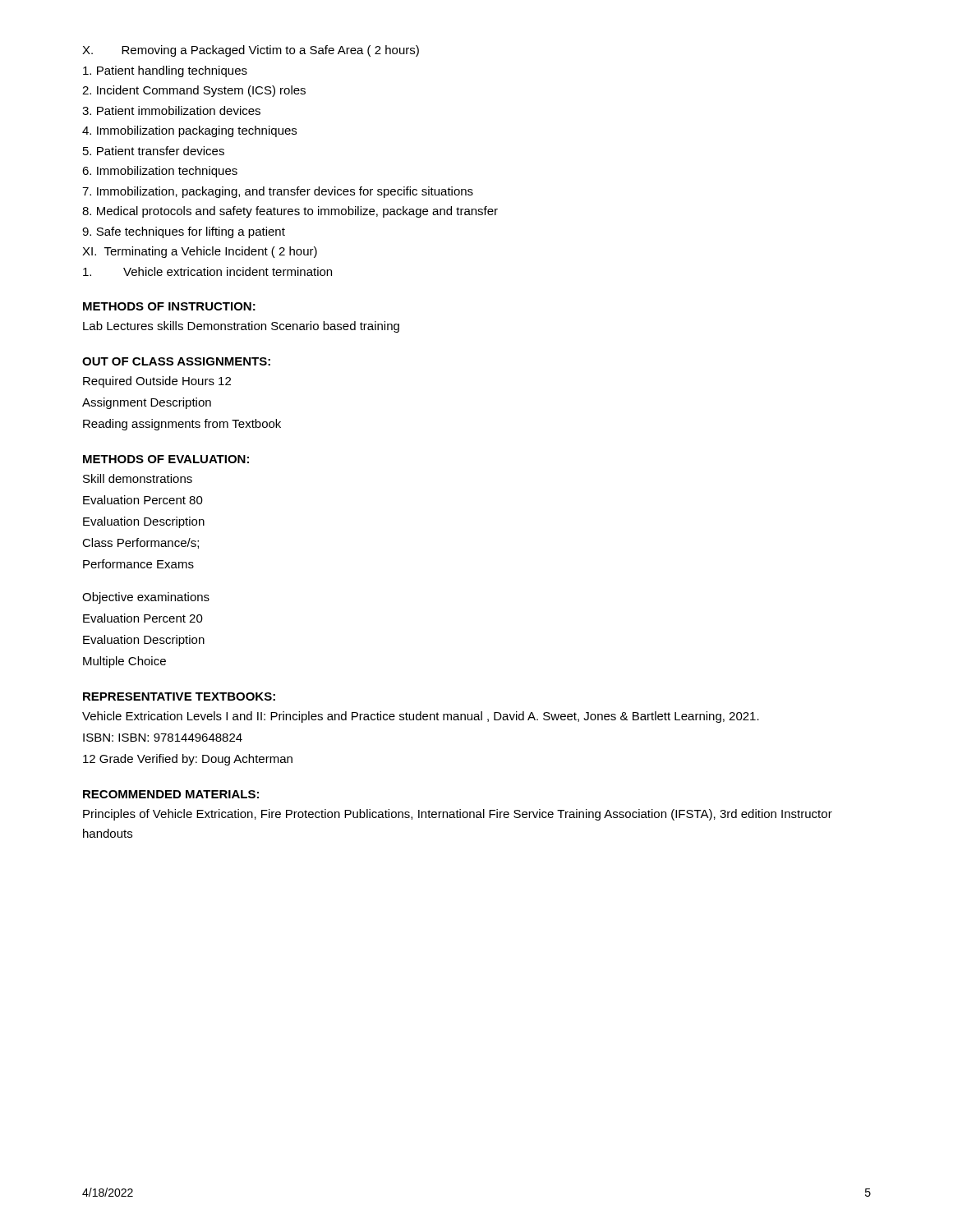Click on the text block starting "Vehicle extrication incident termination"
The width and height of the screenshot is (953, 1232).
(x=208, y=271)
